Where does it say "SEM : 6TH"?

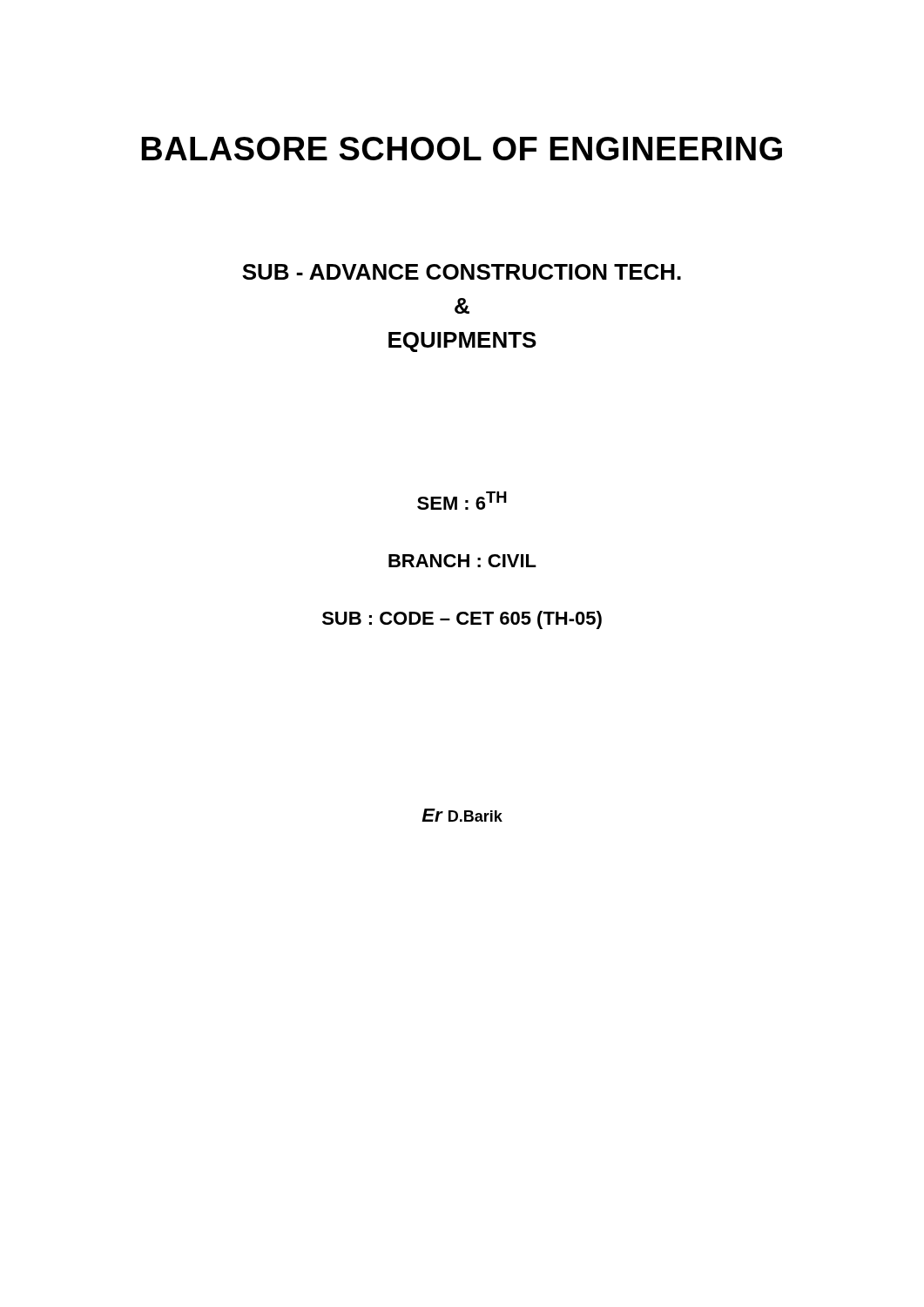[462, 501]
